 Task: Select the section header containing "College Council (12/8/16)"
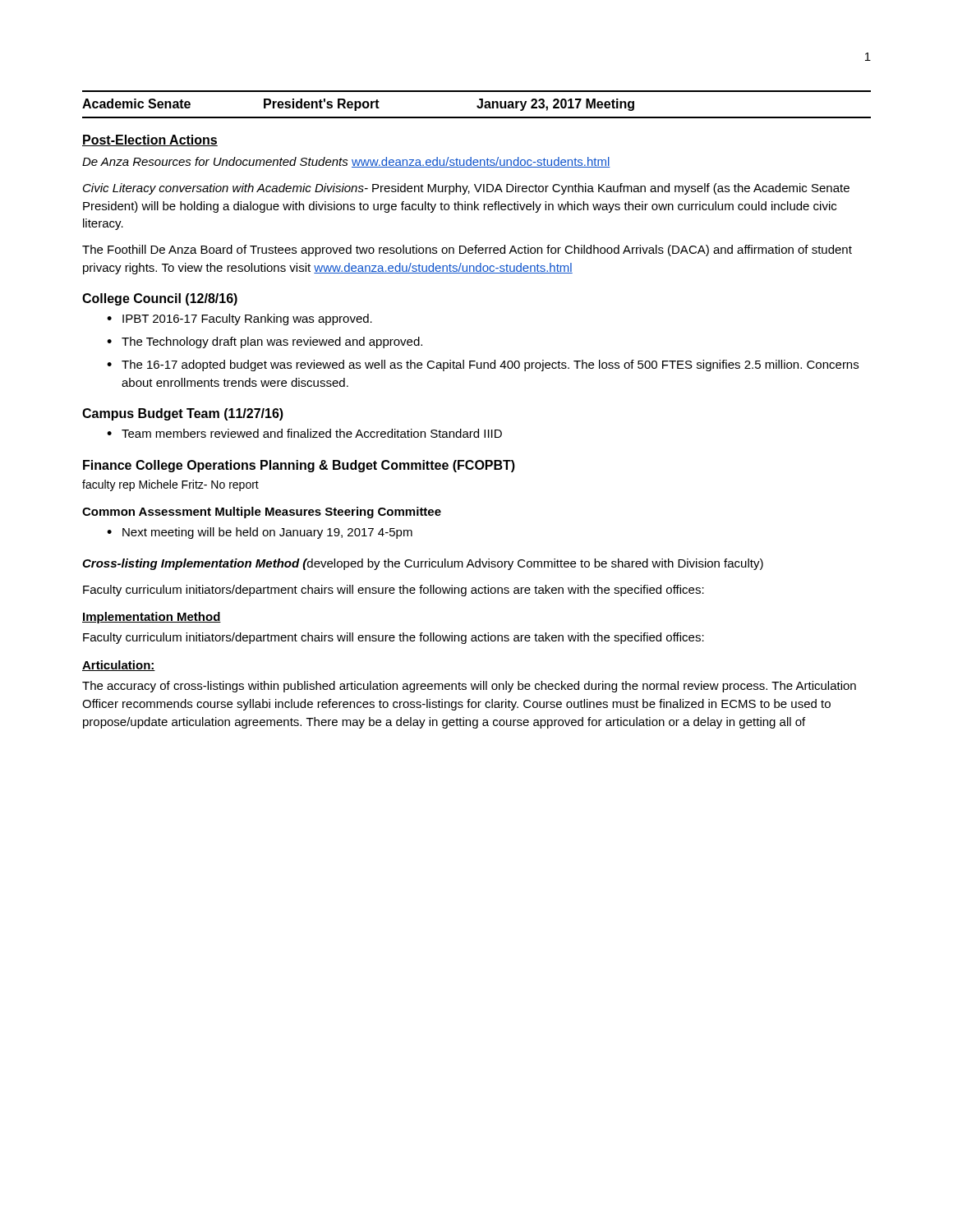tap(160, 298)
